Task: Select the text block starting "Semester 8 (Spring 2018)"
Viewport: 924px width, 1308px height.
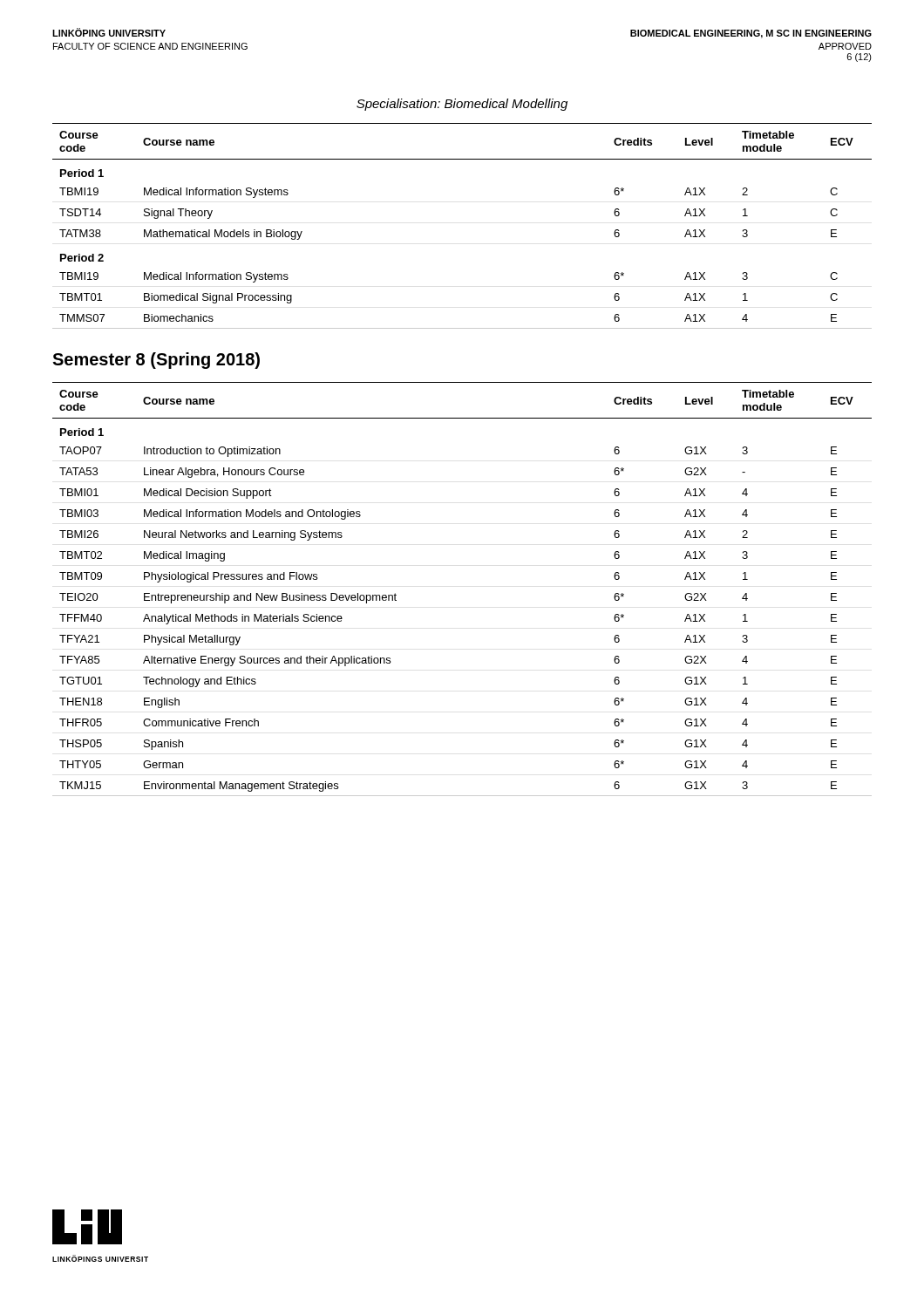Action: (x=156, y=359)
